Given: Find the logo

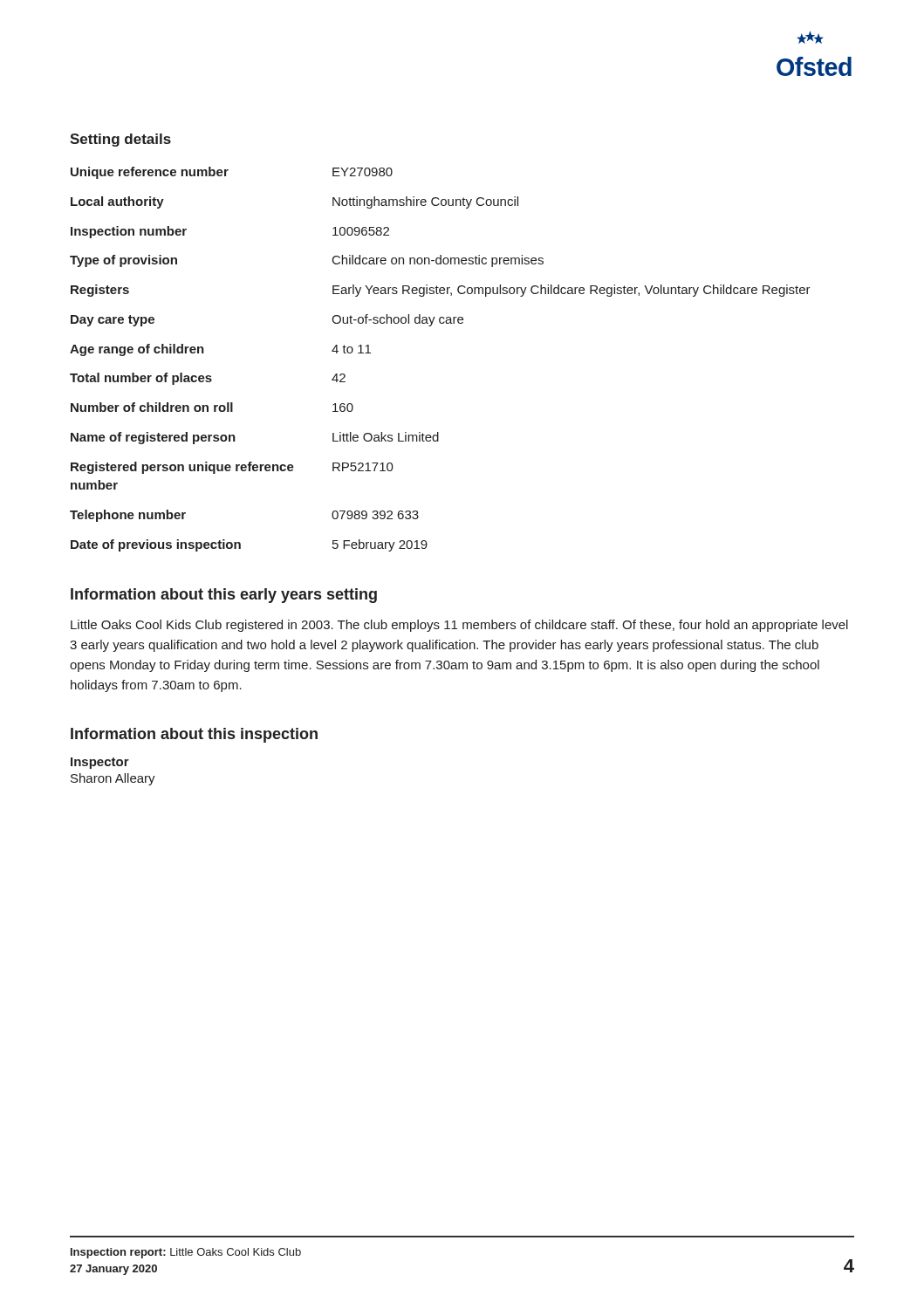Looking at the screenshot, I should pyautogui.click(x=824, y=58).
